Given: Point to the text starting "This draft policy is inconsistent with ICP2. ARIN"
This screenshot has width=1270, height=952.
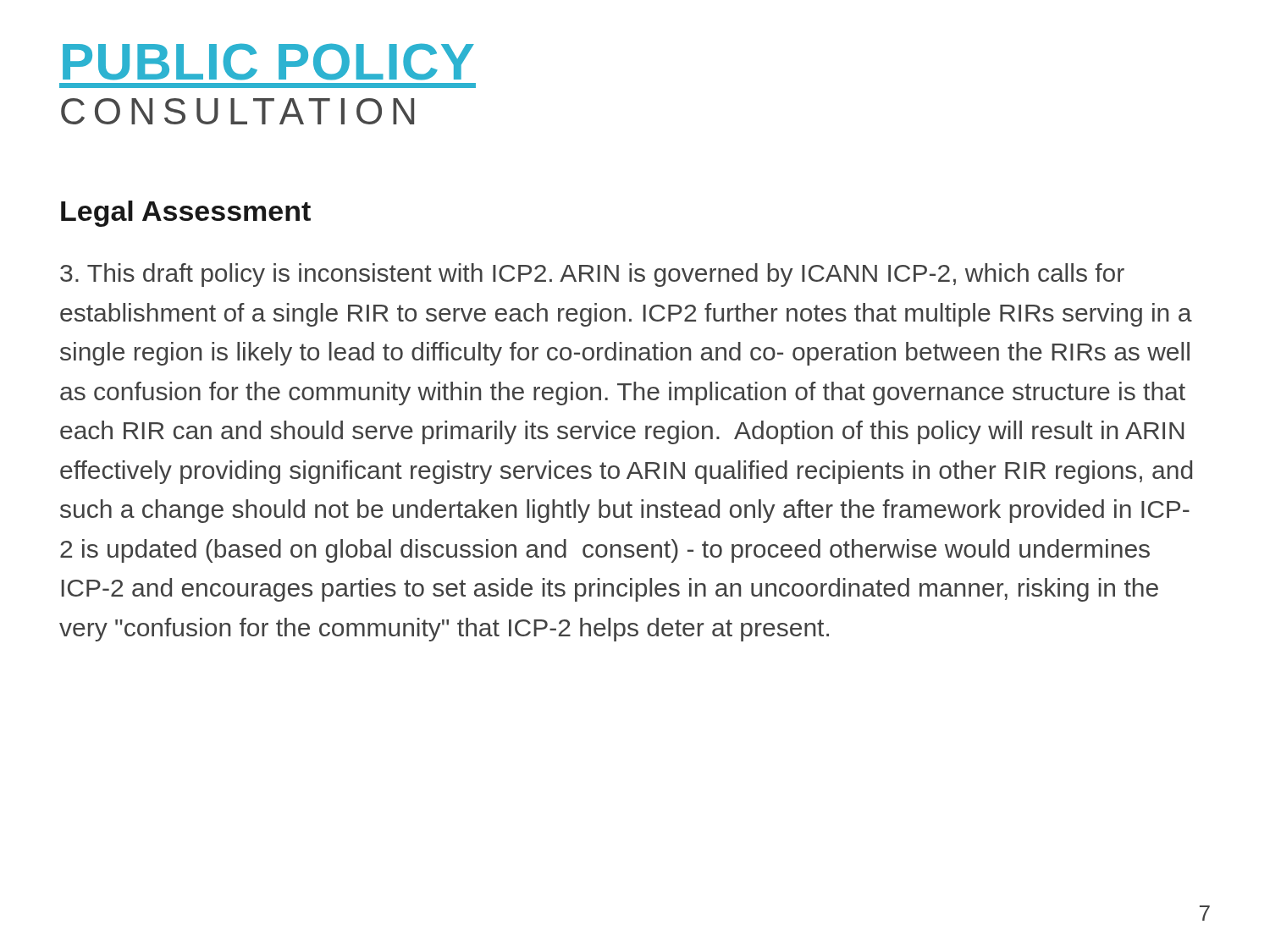Looking at the screenshot, I should [x=627, y=450].
